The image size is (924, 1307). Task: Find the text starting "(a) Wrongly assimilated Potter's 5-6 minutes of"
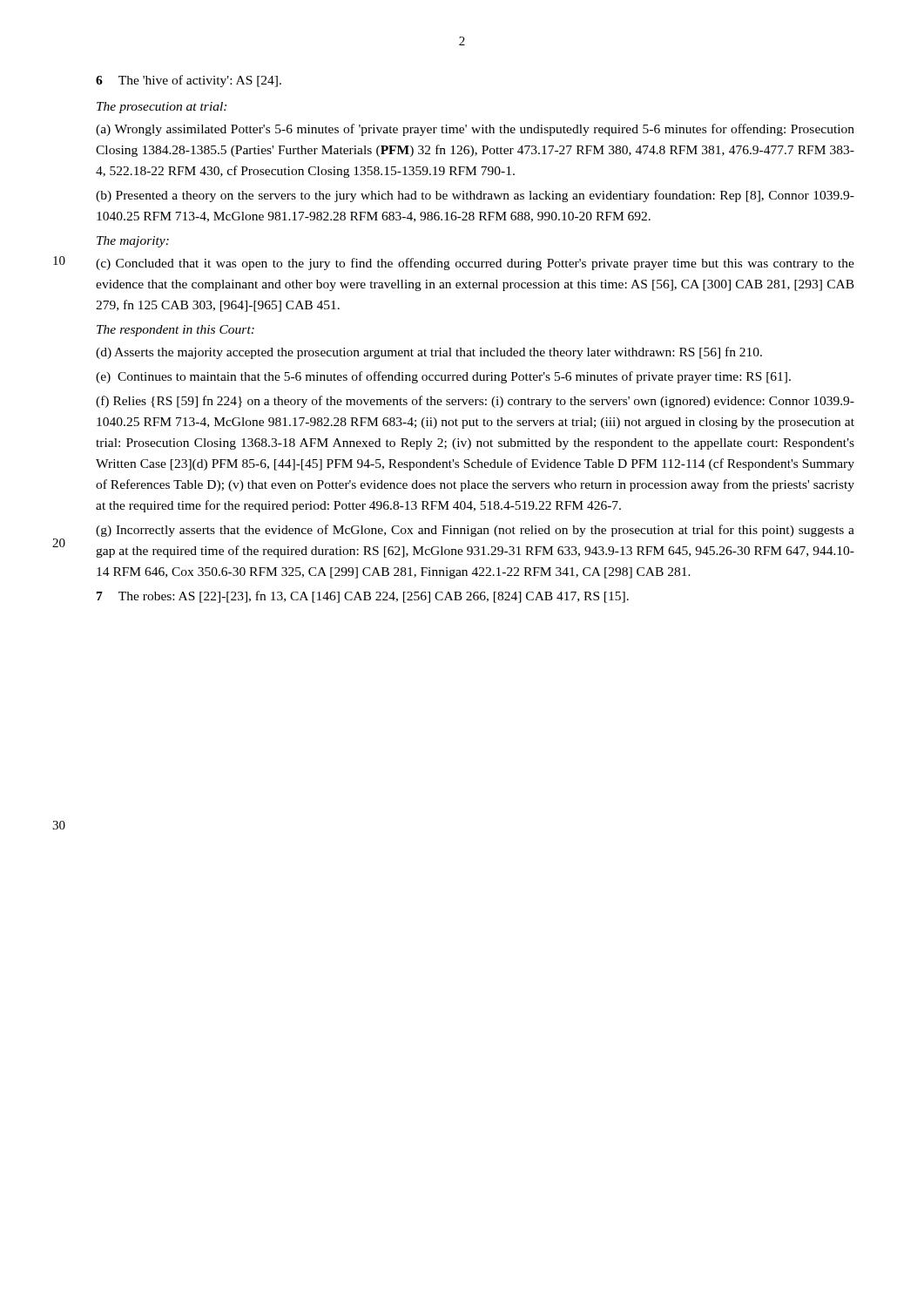tap(475, 149)
